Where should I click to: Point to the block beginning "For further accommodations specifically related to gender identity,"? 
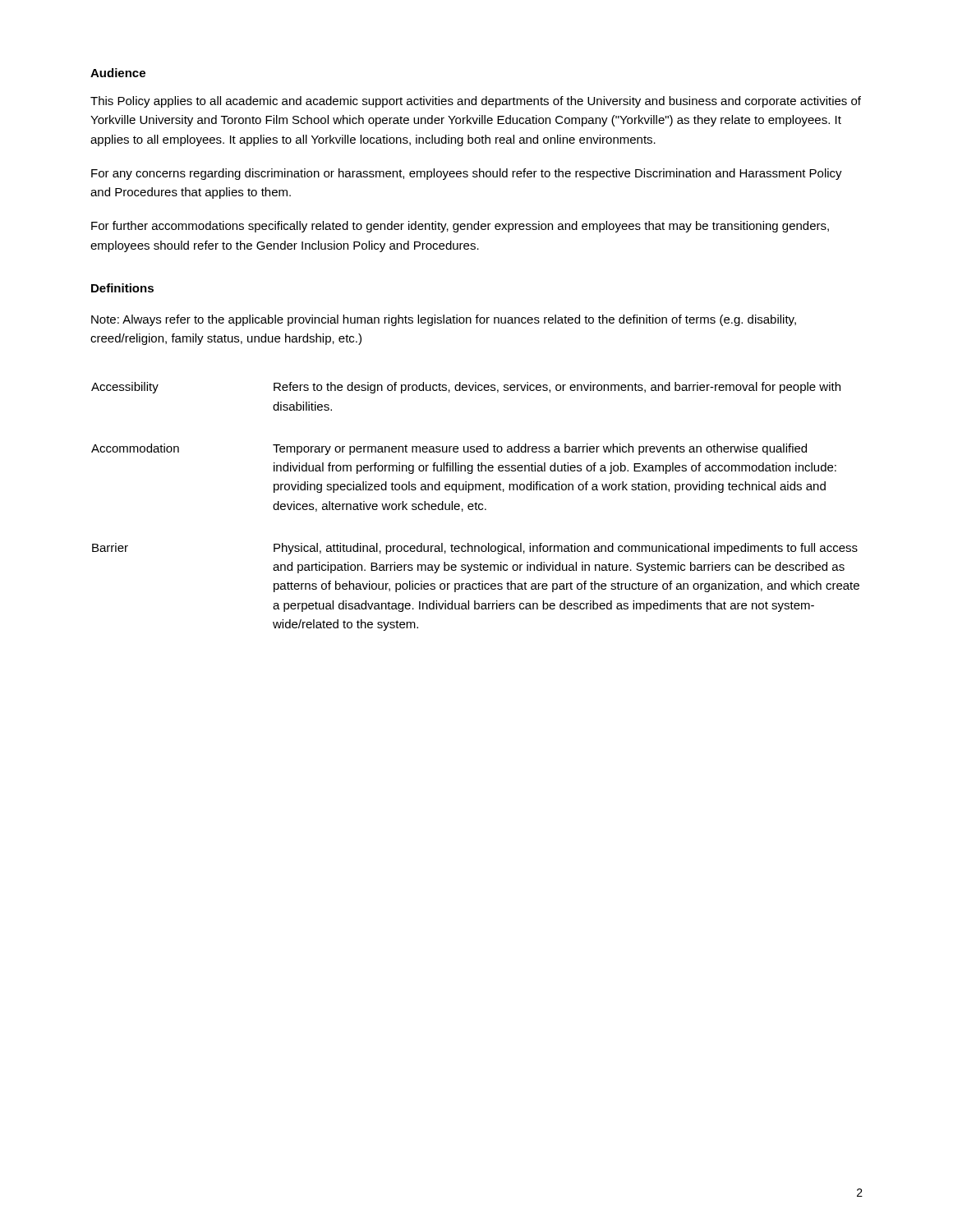(x=460, y=235)
